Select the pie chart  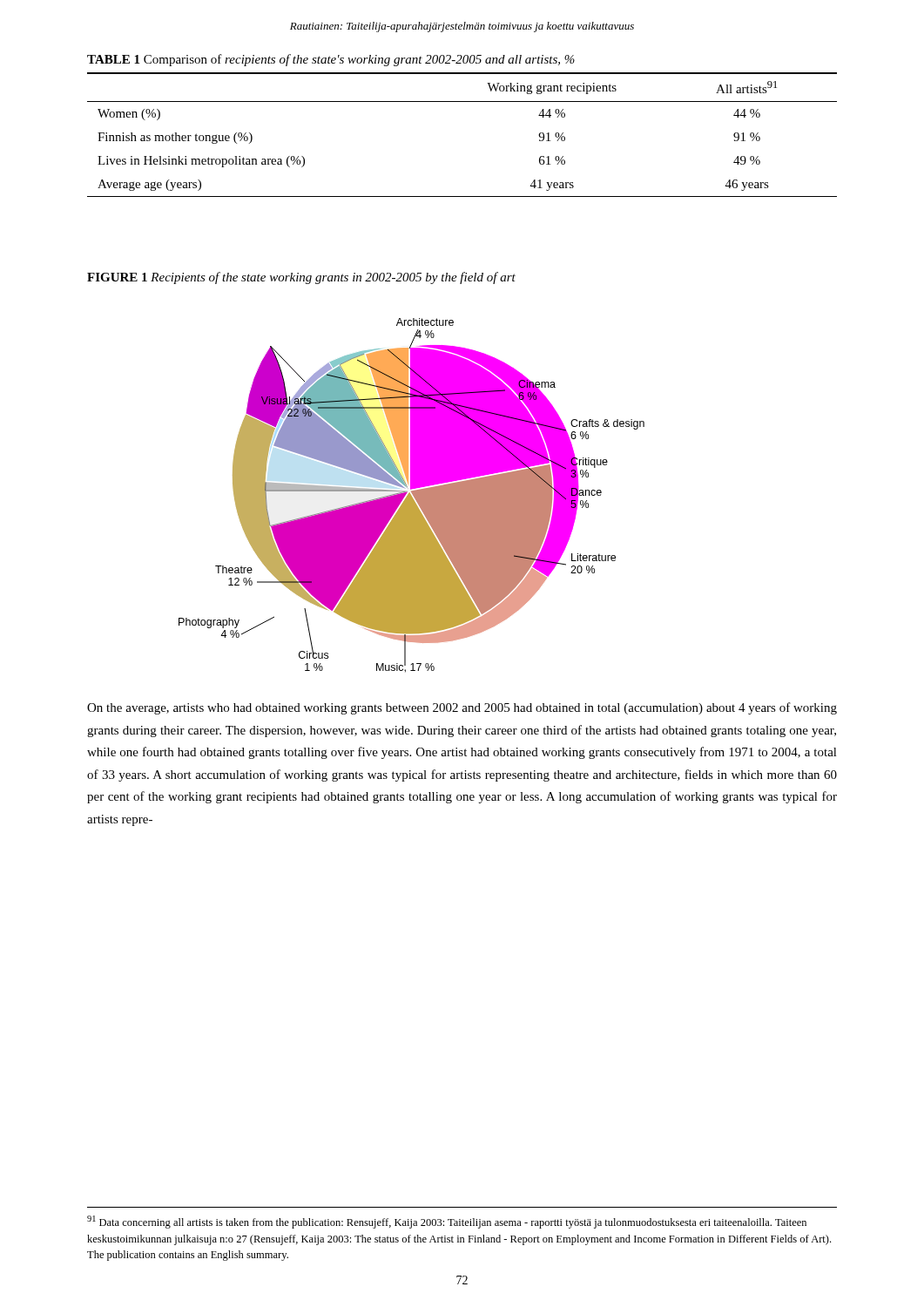(462, 491)
